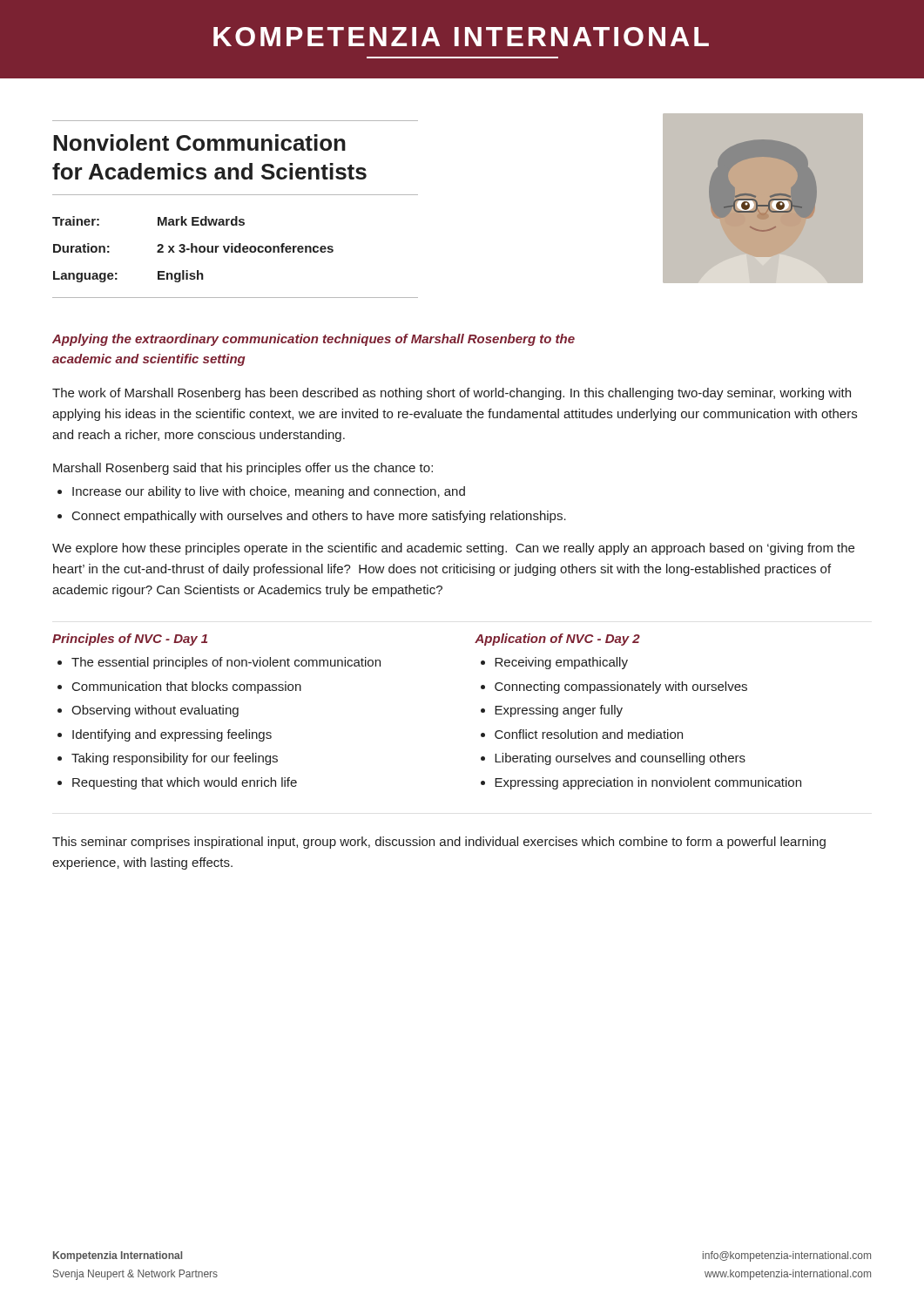Point to the region starting "Conflict resolution and mediation"

click(589, 734)
